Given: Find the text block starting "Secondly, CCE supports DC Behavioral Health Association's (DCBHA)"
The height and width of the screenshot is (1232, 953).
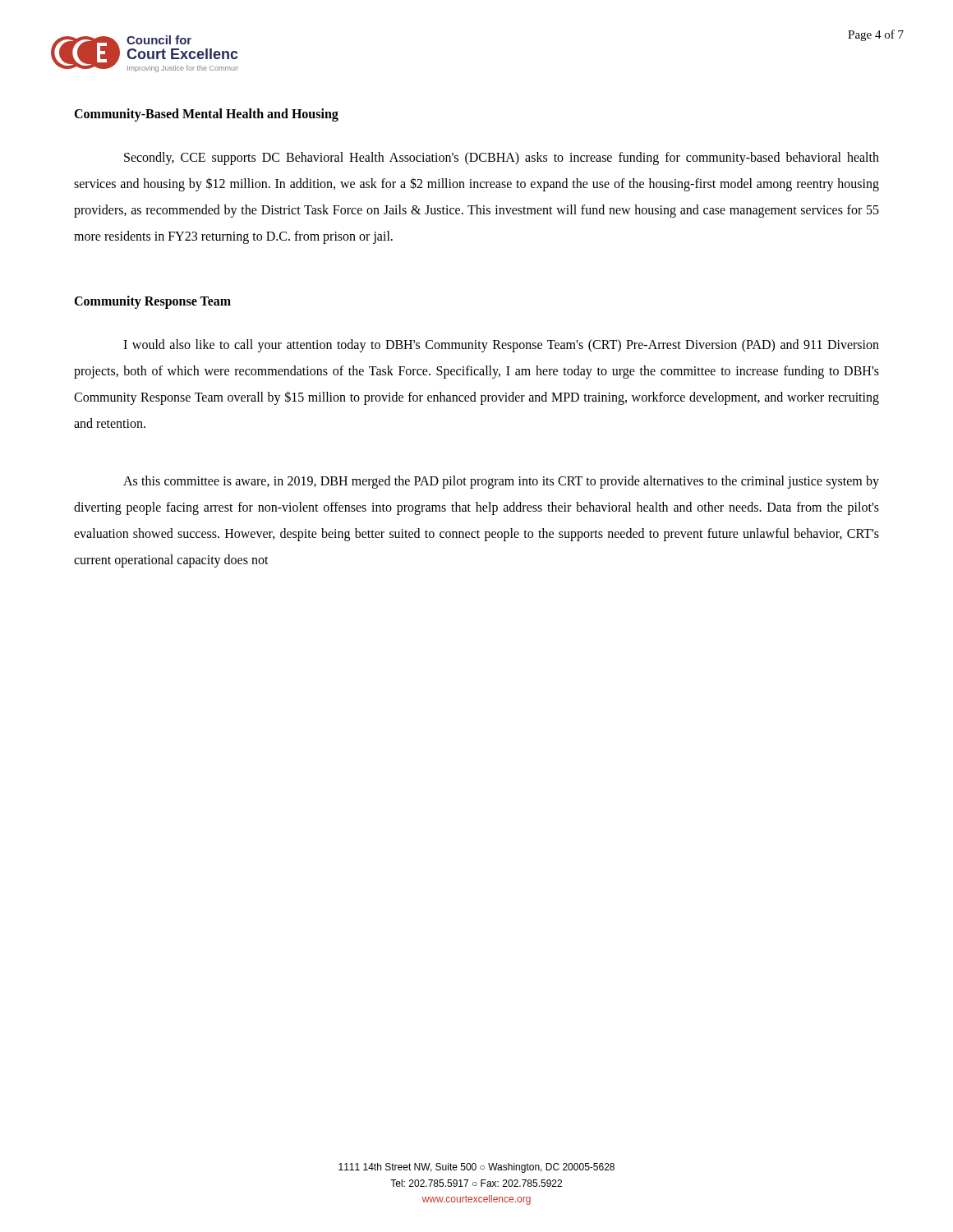Looking at the screenshot, I should [x=476, y=197].
